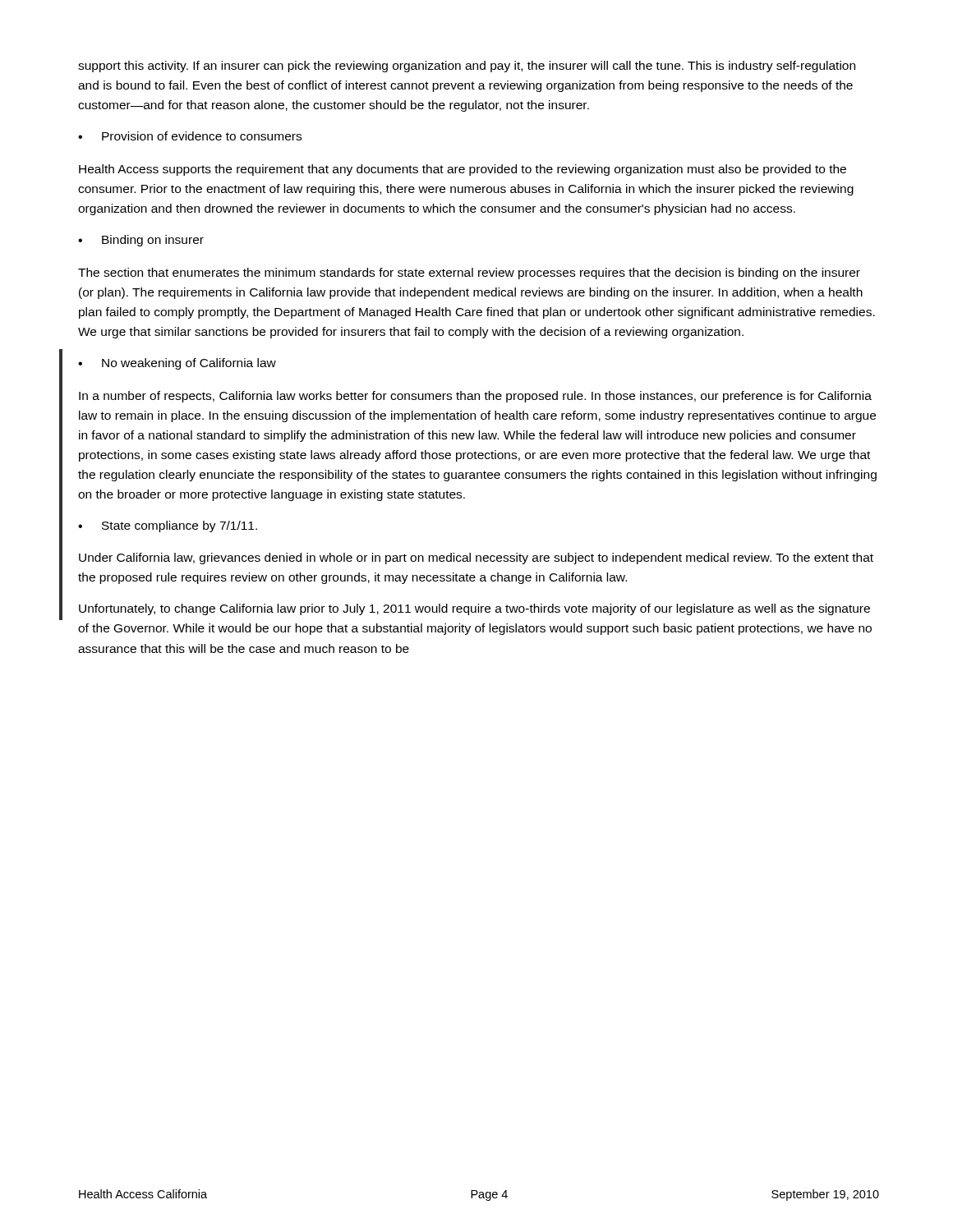
Task: Click on the element starting "• State compliance by 7/1/11."
Action: 168,526
